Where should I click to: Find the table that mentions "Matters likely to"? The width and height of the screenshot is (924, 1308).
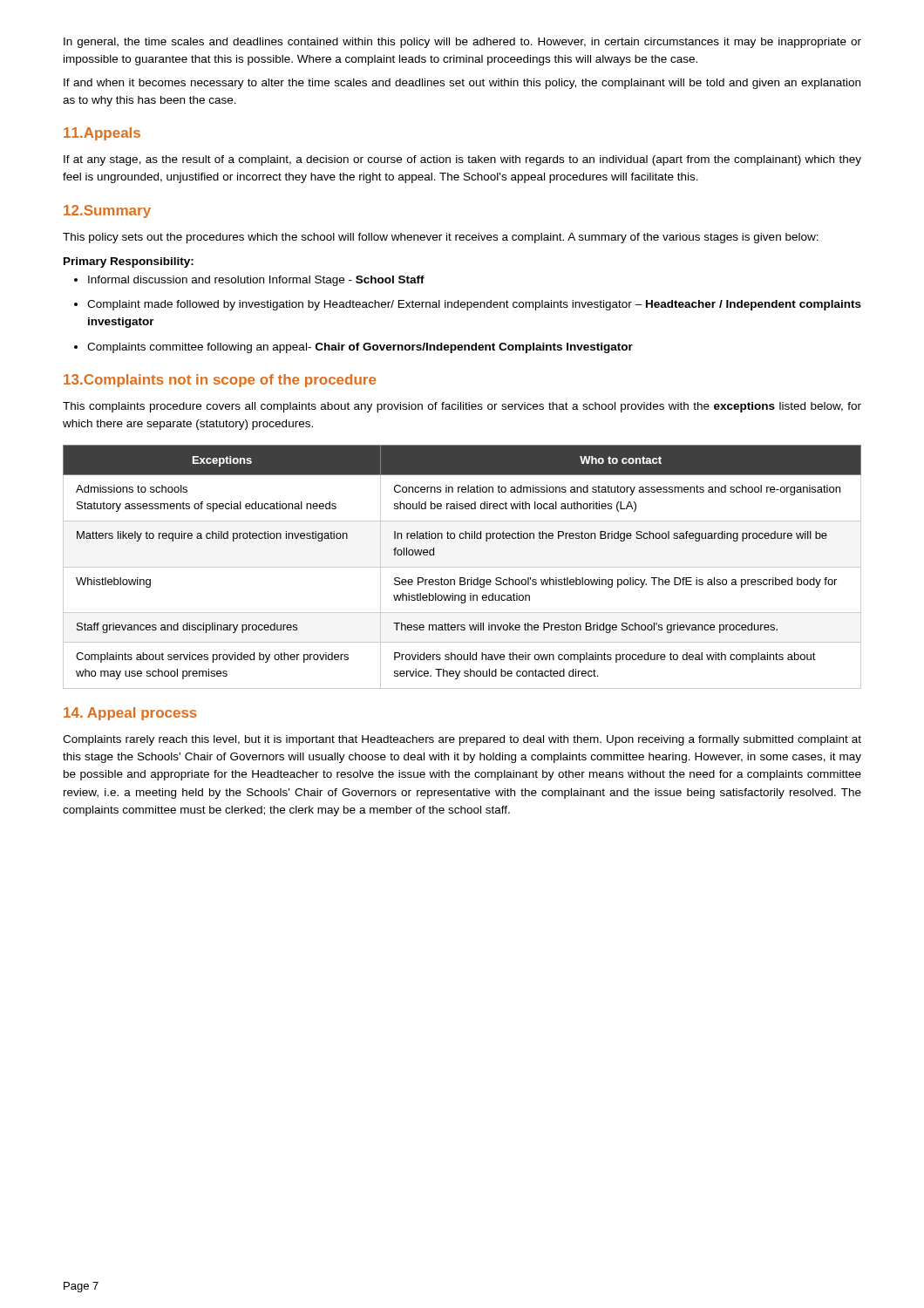(x=462, y=567)
